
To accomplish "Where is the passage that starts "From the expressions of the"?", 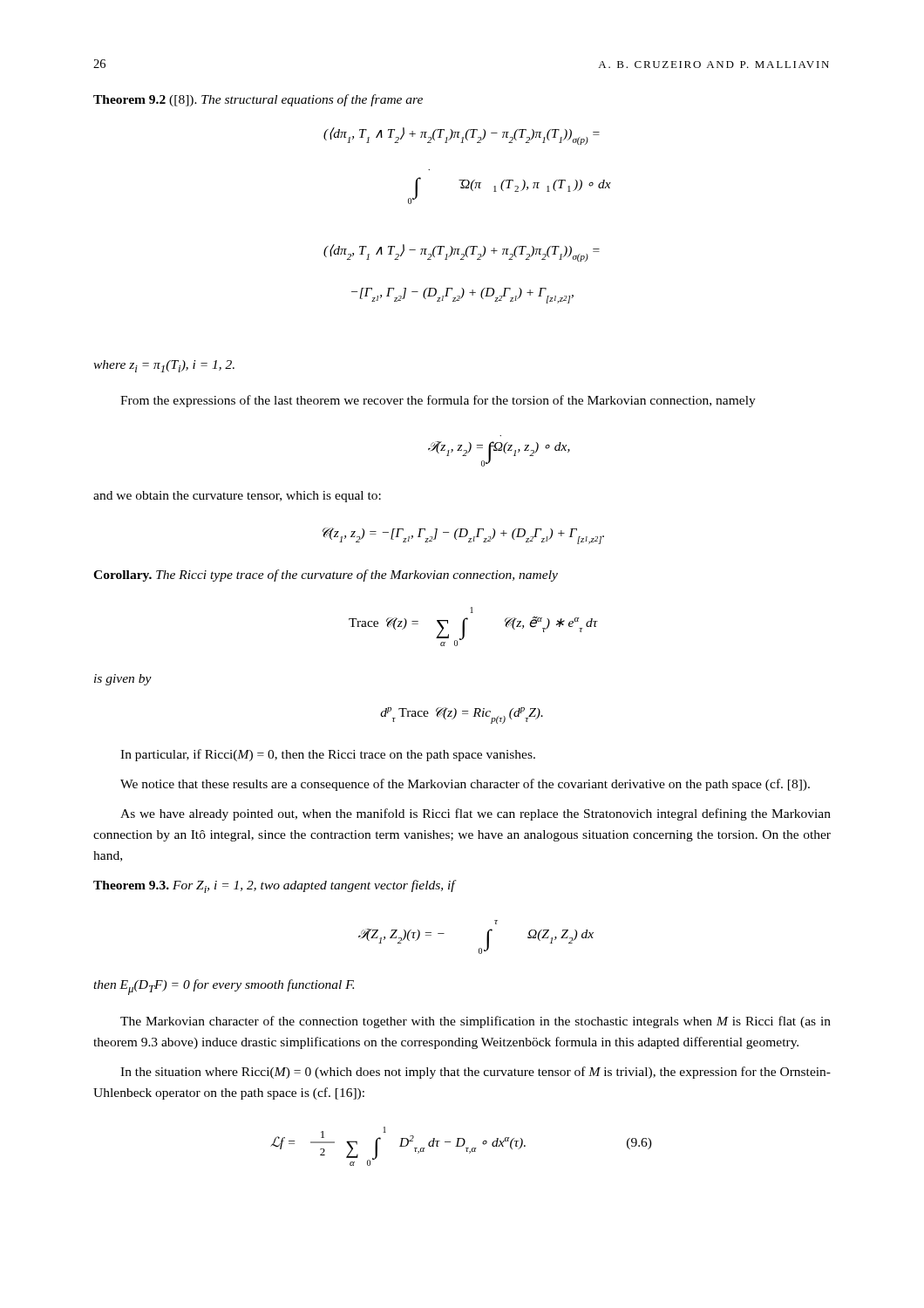I will tap(438, 400).
